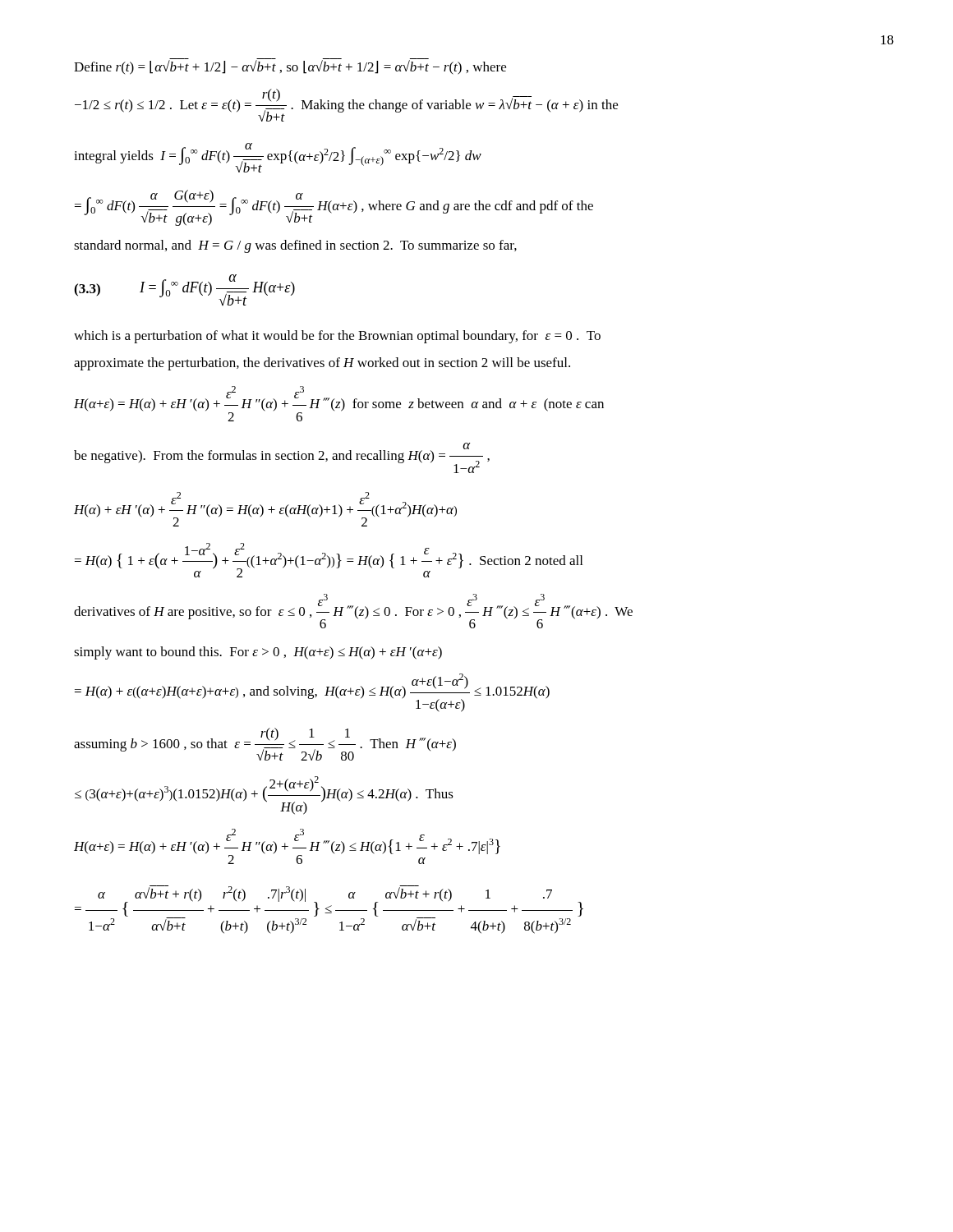This screenshot has height=1232, width=953.
Task: Find the text block that says "assuming b > 1600 , so that"
Action: pyautogui.click(x=265, y=745)
